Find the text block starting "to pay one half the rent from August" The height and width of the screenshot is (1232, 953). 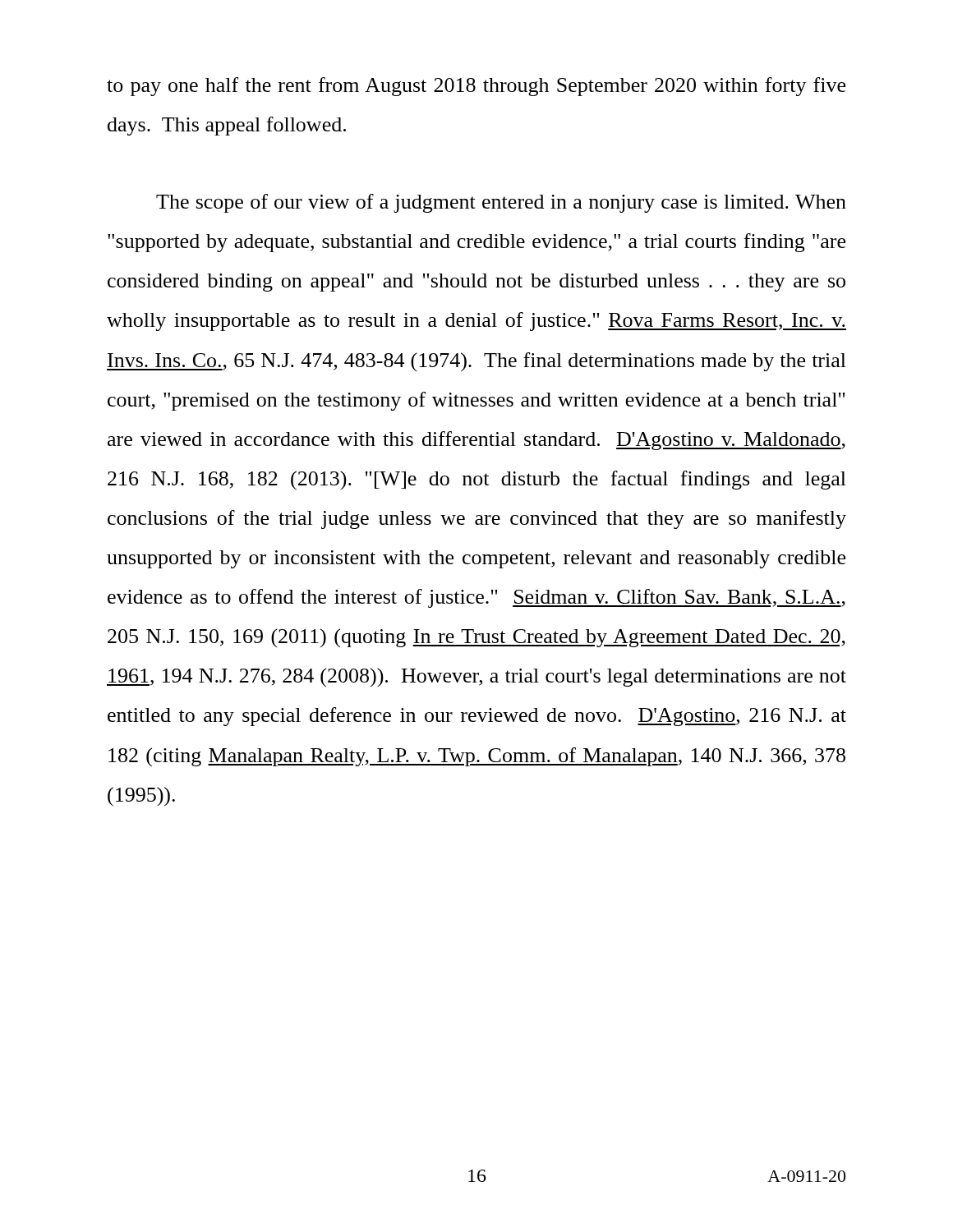point(476,87)
